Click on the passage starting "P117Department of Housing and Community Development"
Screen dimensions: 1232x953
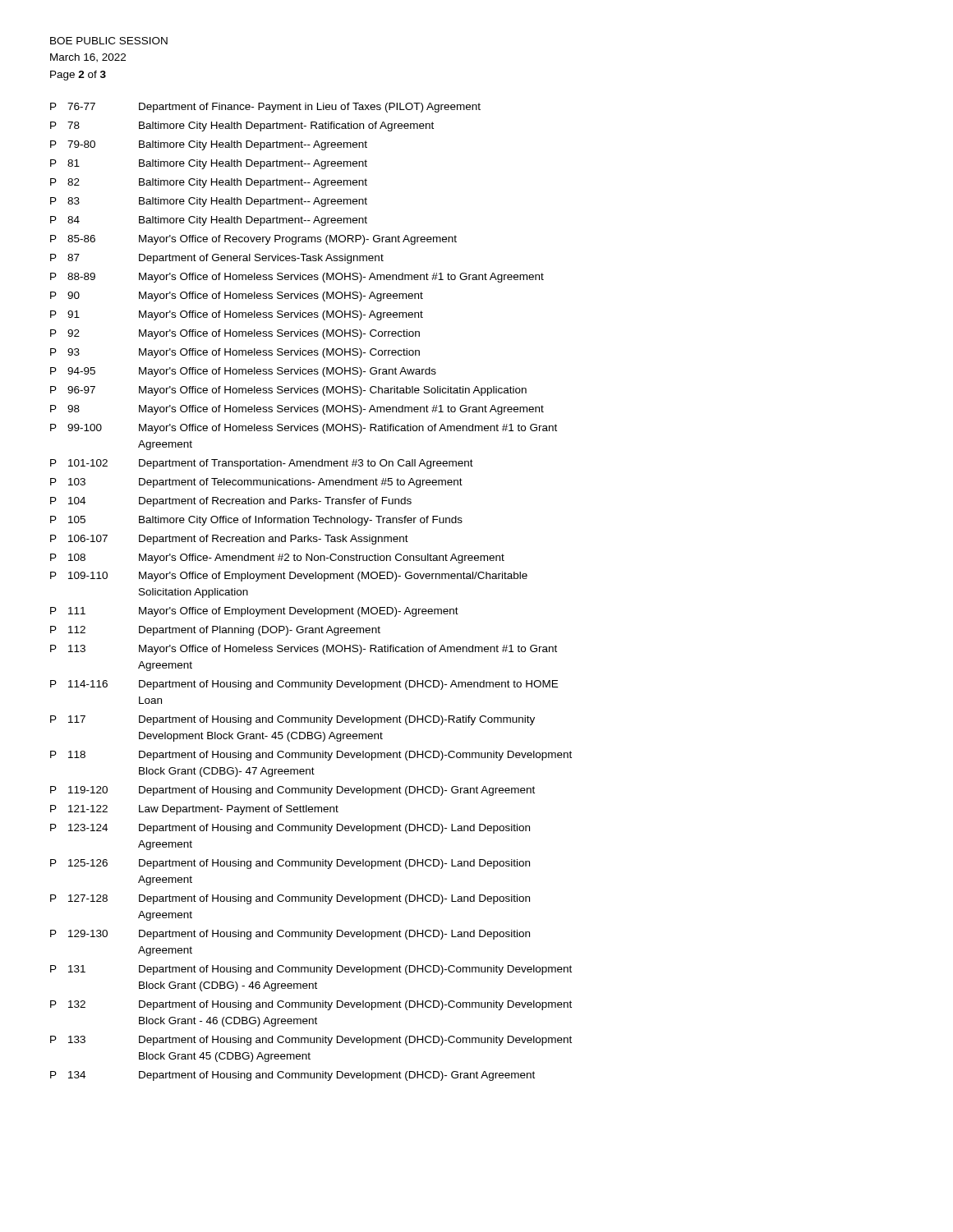[x=292, y=728]
